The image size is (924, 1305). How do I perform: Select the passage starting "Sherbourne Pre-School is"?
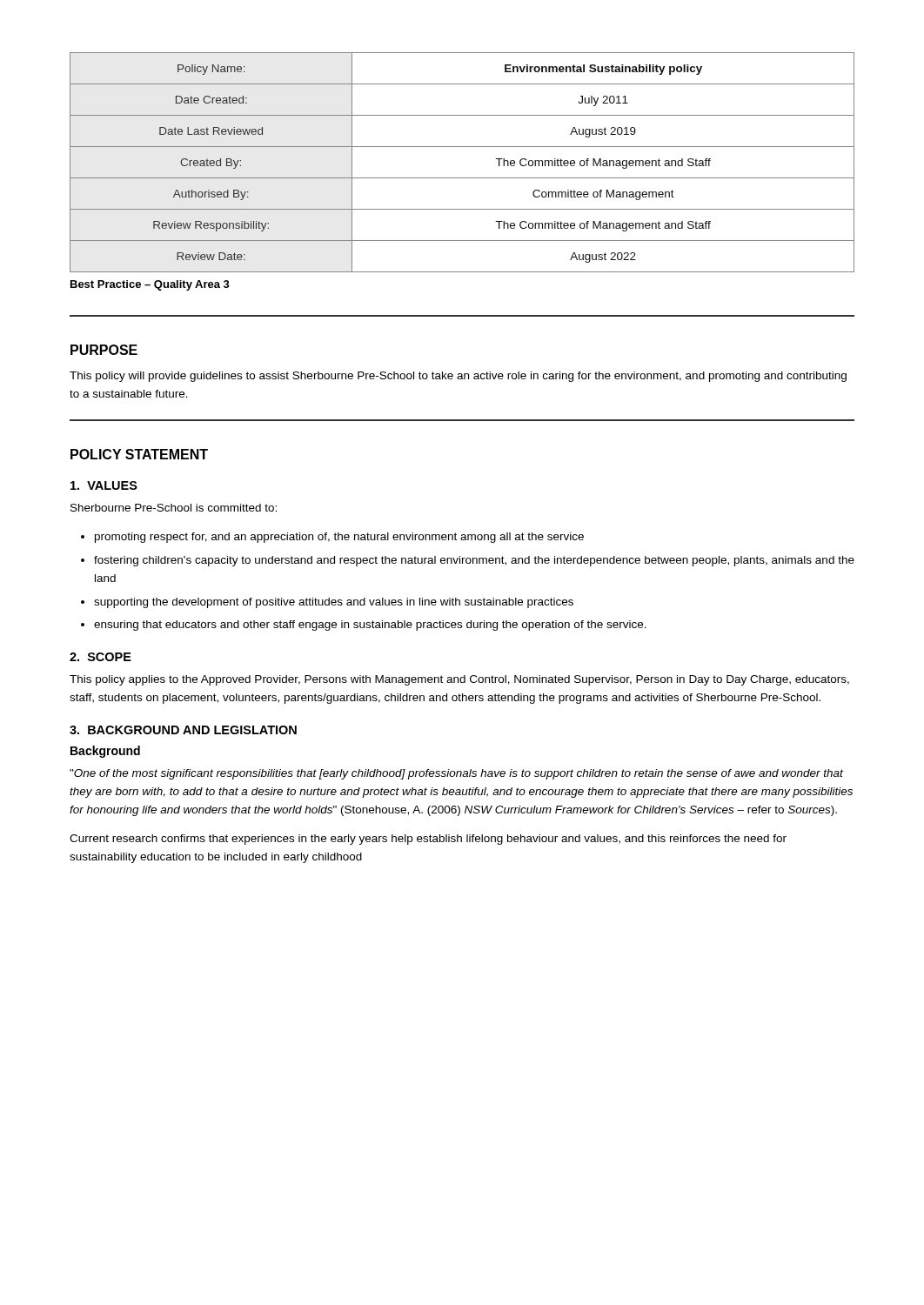pyautogui.click(x=174, y=508)
